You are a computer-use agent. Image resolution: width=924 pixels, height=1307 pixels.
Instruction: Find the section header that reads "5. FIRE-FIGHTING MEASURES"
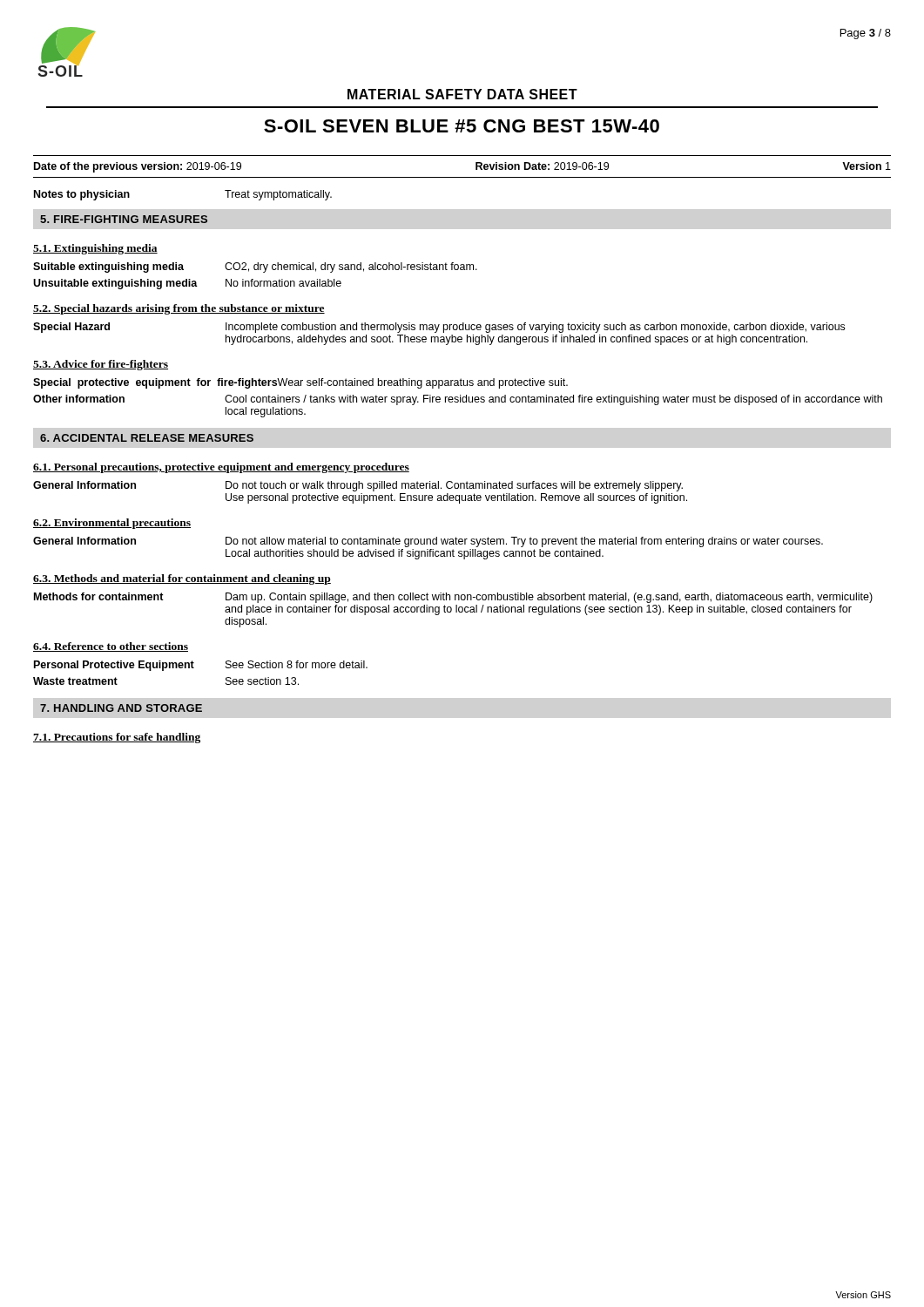pos(124,219)
